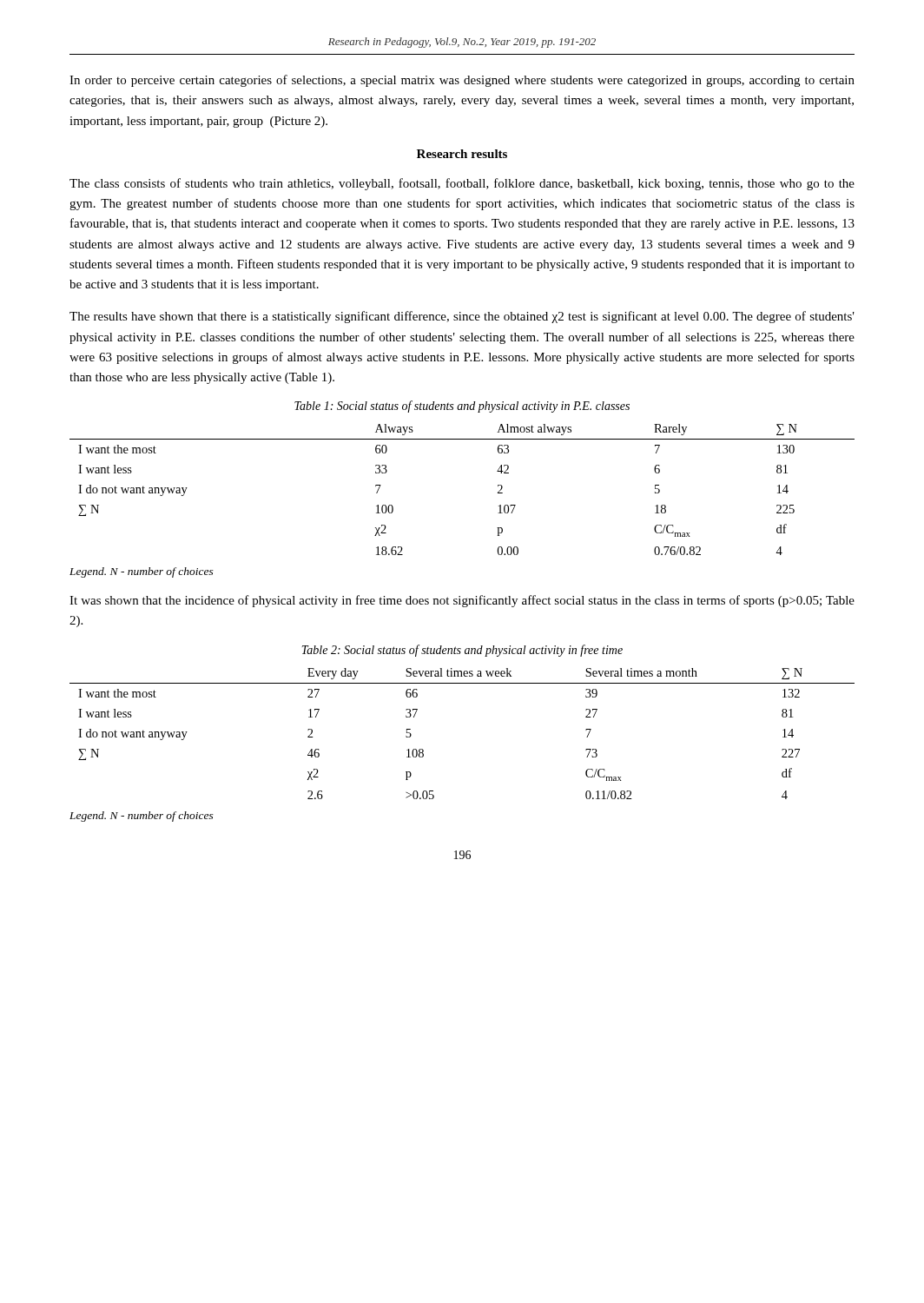The width and height of the screenshot is (924, 1303).
Task: Select the text block that says "The class consists of students who"
Action: [462, 234]
